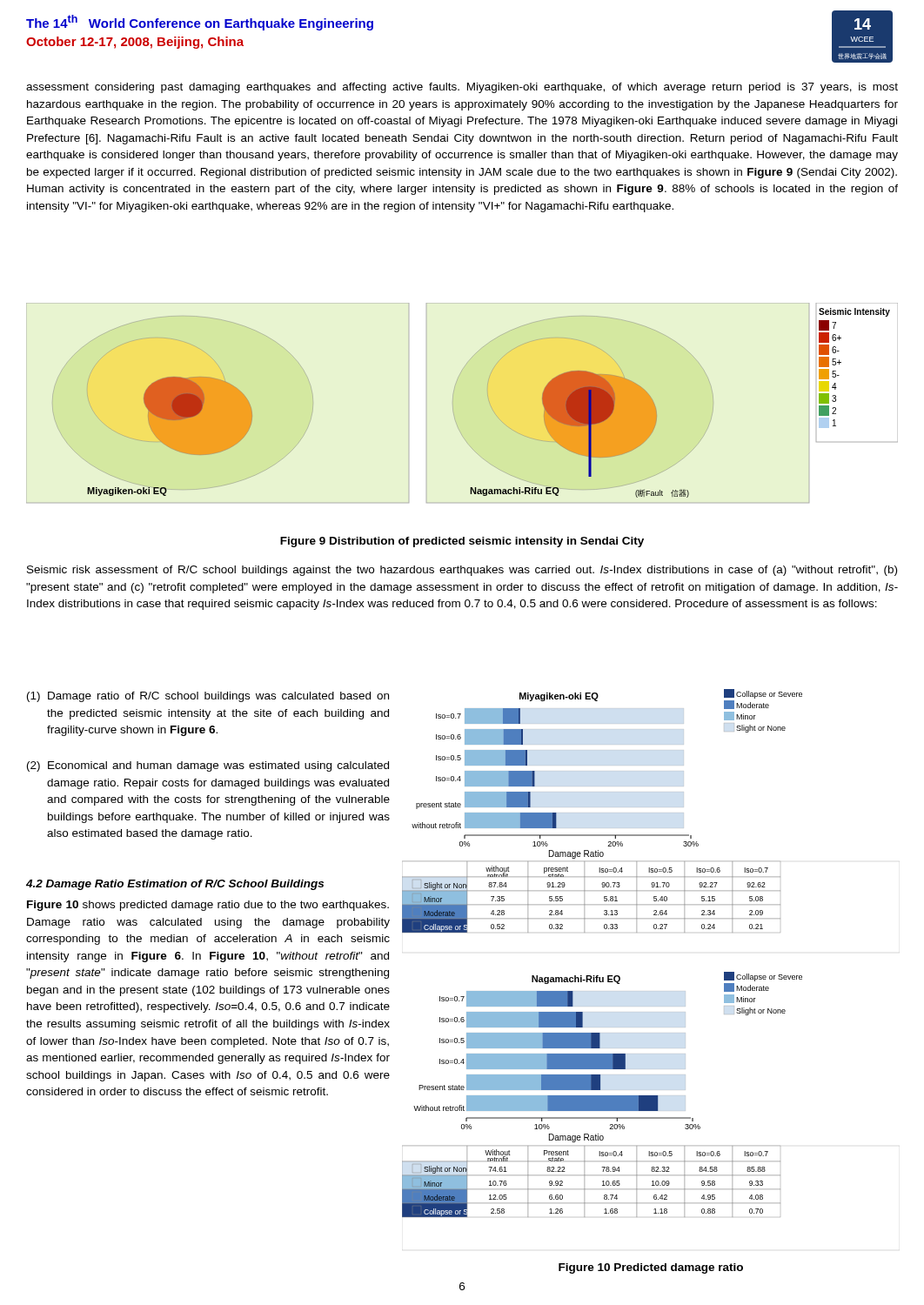The image size is (924, 1305).
Task: Where is the passage that starts "(1) Damage ratio of R/C school"?
Action: [x=208, y=713]
